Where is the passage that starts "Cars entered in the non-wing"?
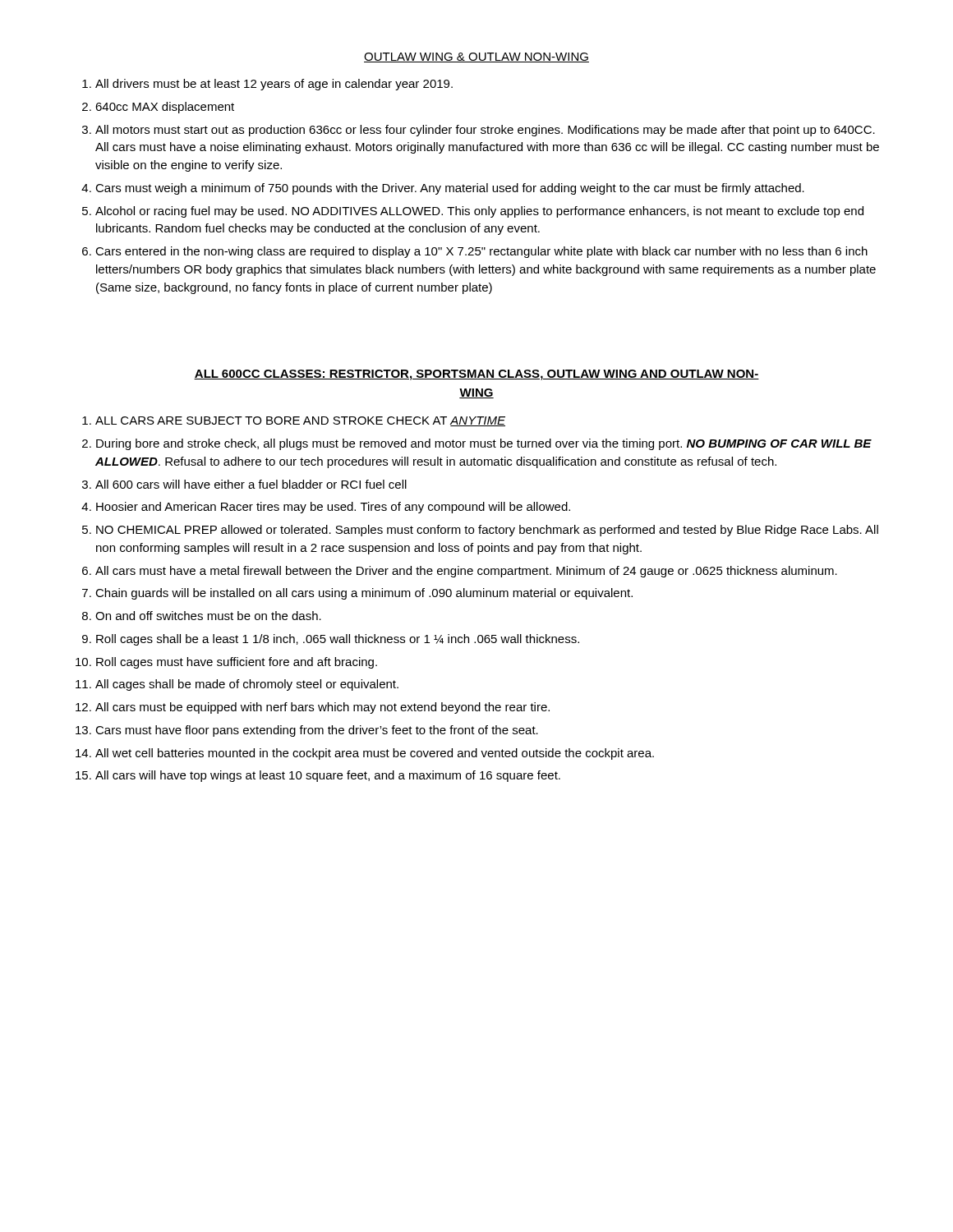 [x=486, y=269]
